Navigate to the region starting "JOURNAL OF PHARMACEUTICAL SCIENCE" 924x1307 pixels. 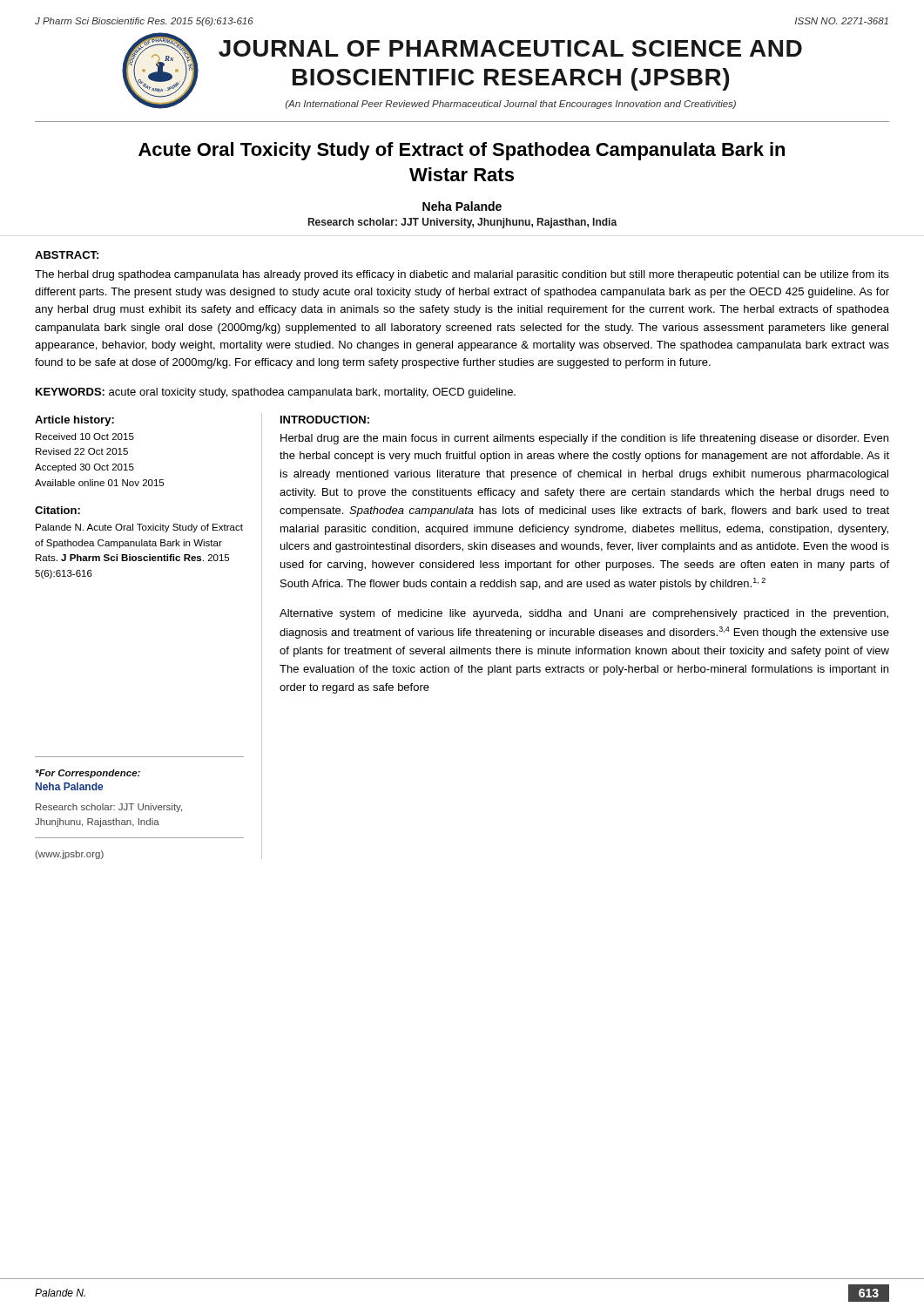[511, 72]
